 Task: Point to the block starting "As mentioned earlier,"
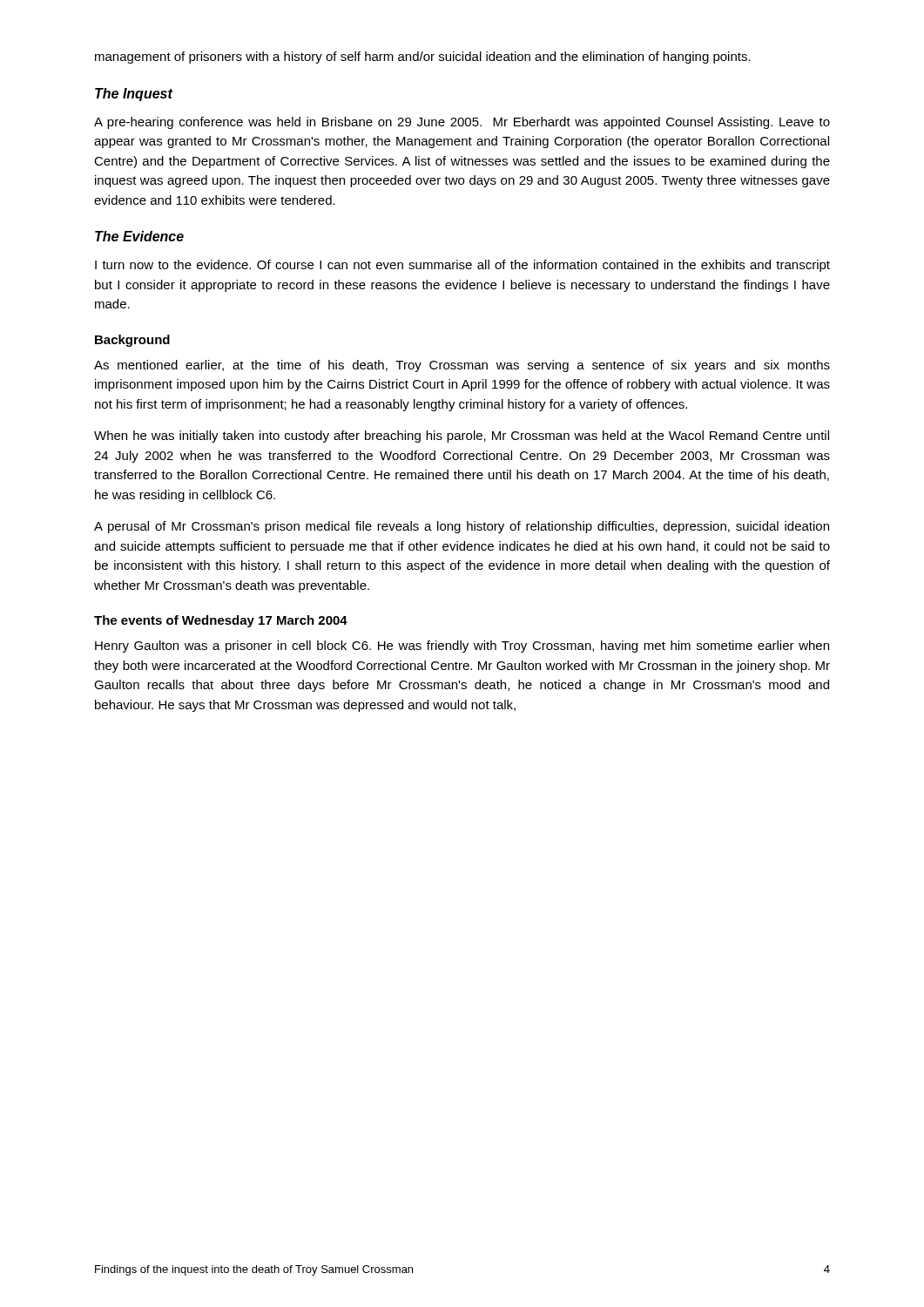(x=462, y=384)
